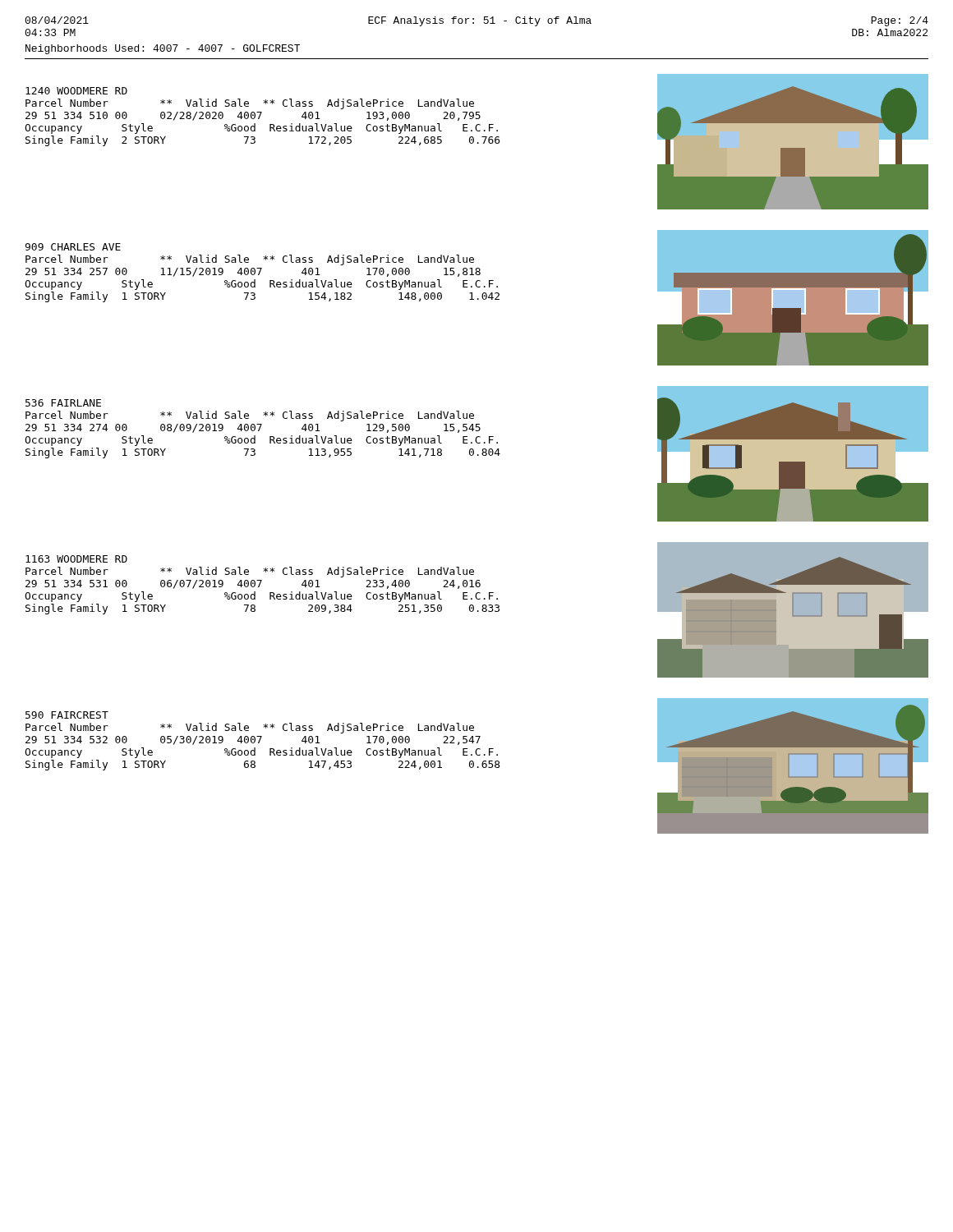Image resolution: width=953 pixels, height=1232 pixels.
Task: Click on the element starting "909 CHARLES AVE Parcel"
Action: (x=325, y=271)
